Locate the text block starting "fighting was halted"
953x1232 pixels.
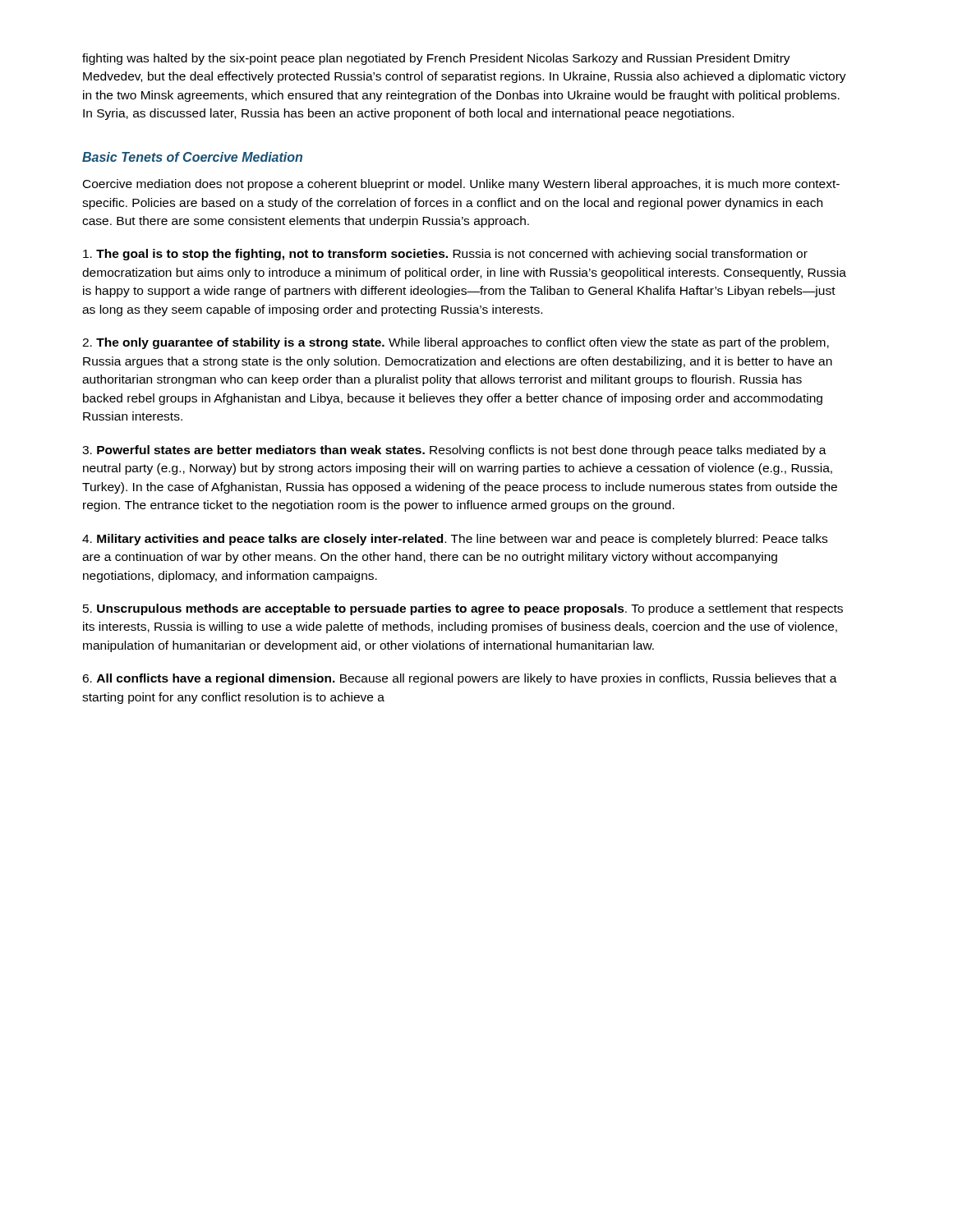464,86
